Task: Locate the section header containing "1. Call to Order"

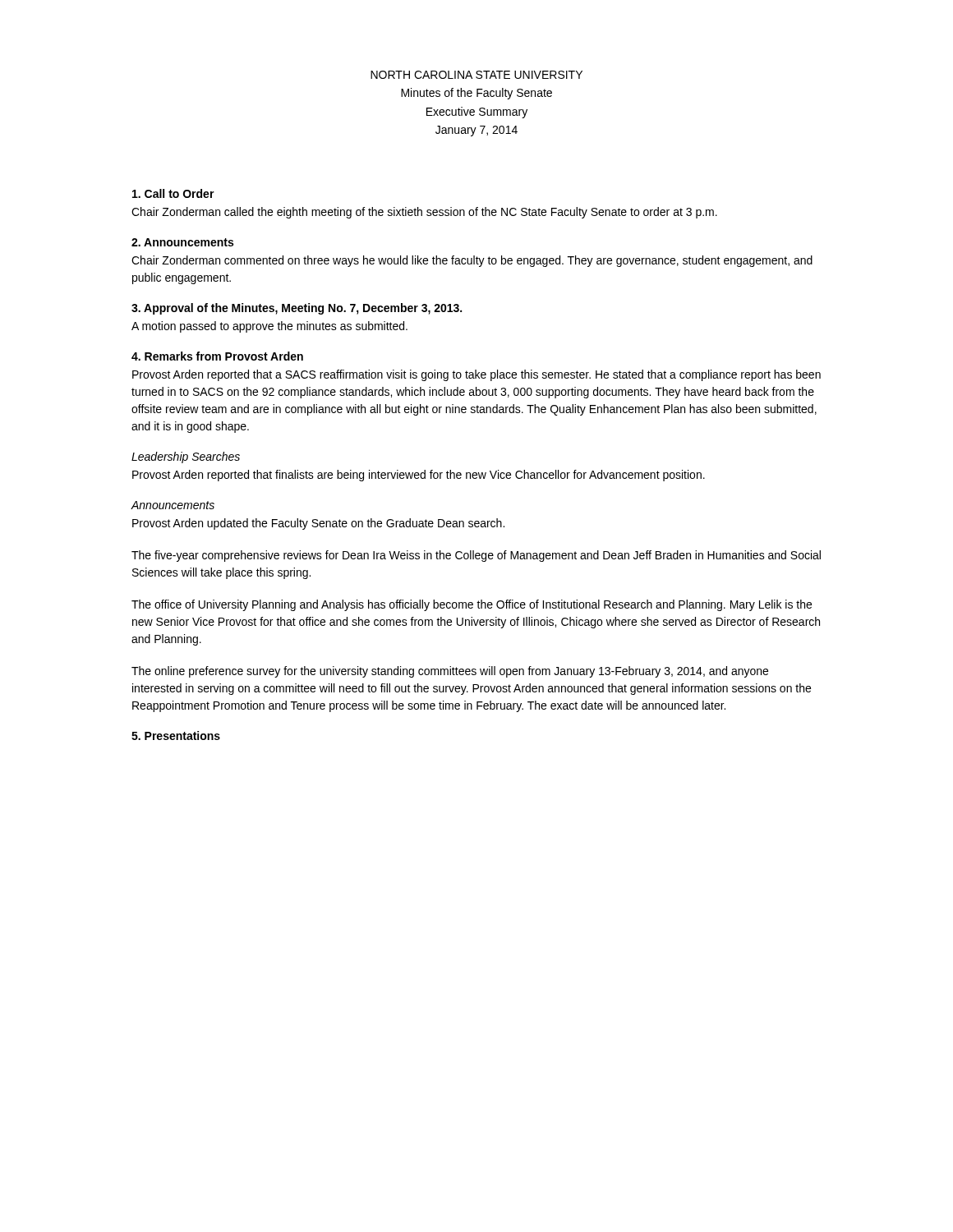Action: 173,193
